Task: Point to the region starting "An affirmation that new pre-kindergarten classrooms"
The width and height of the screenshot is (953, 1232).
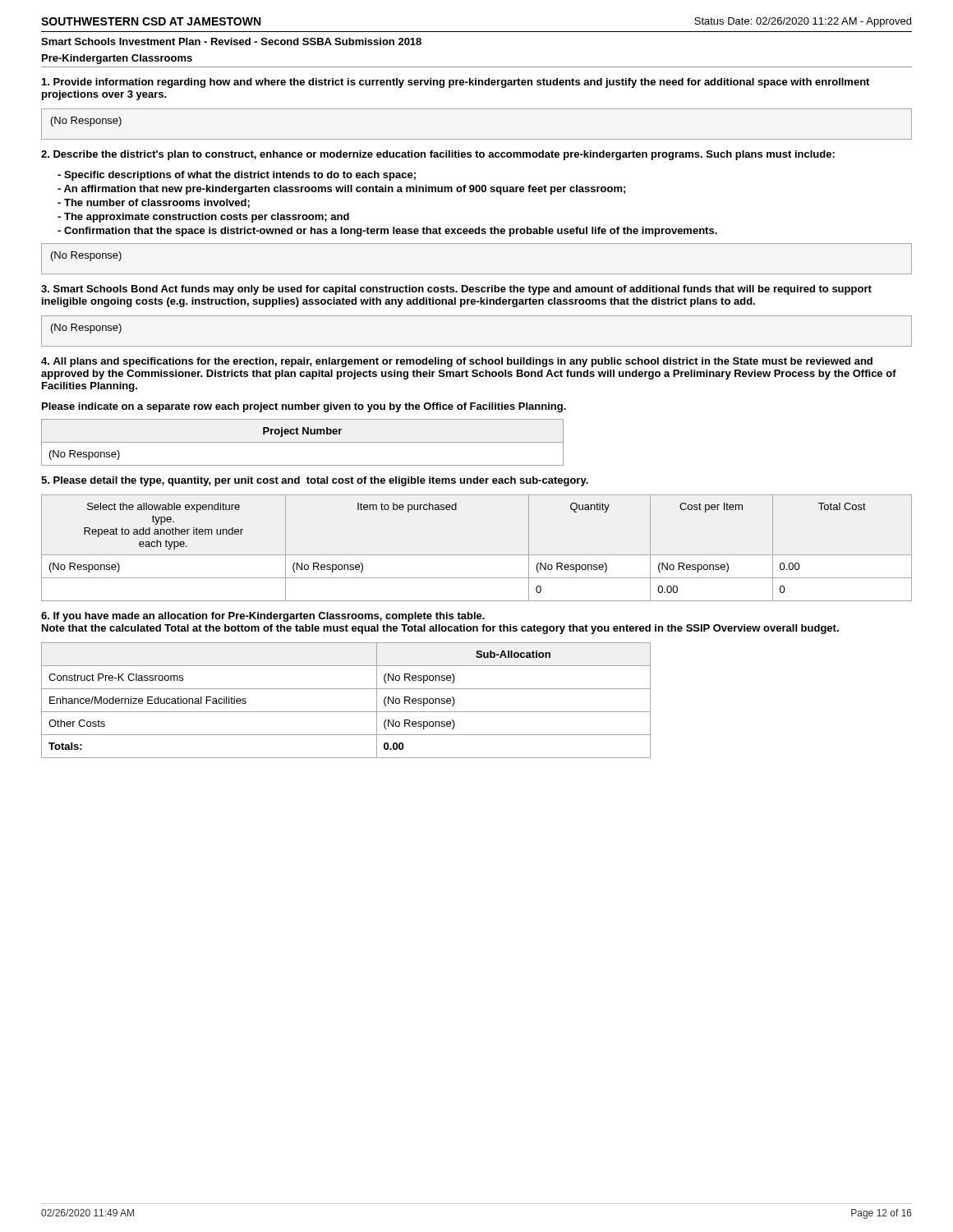Action: click(342, 188)
